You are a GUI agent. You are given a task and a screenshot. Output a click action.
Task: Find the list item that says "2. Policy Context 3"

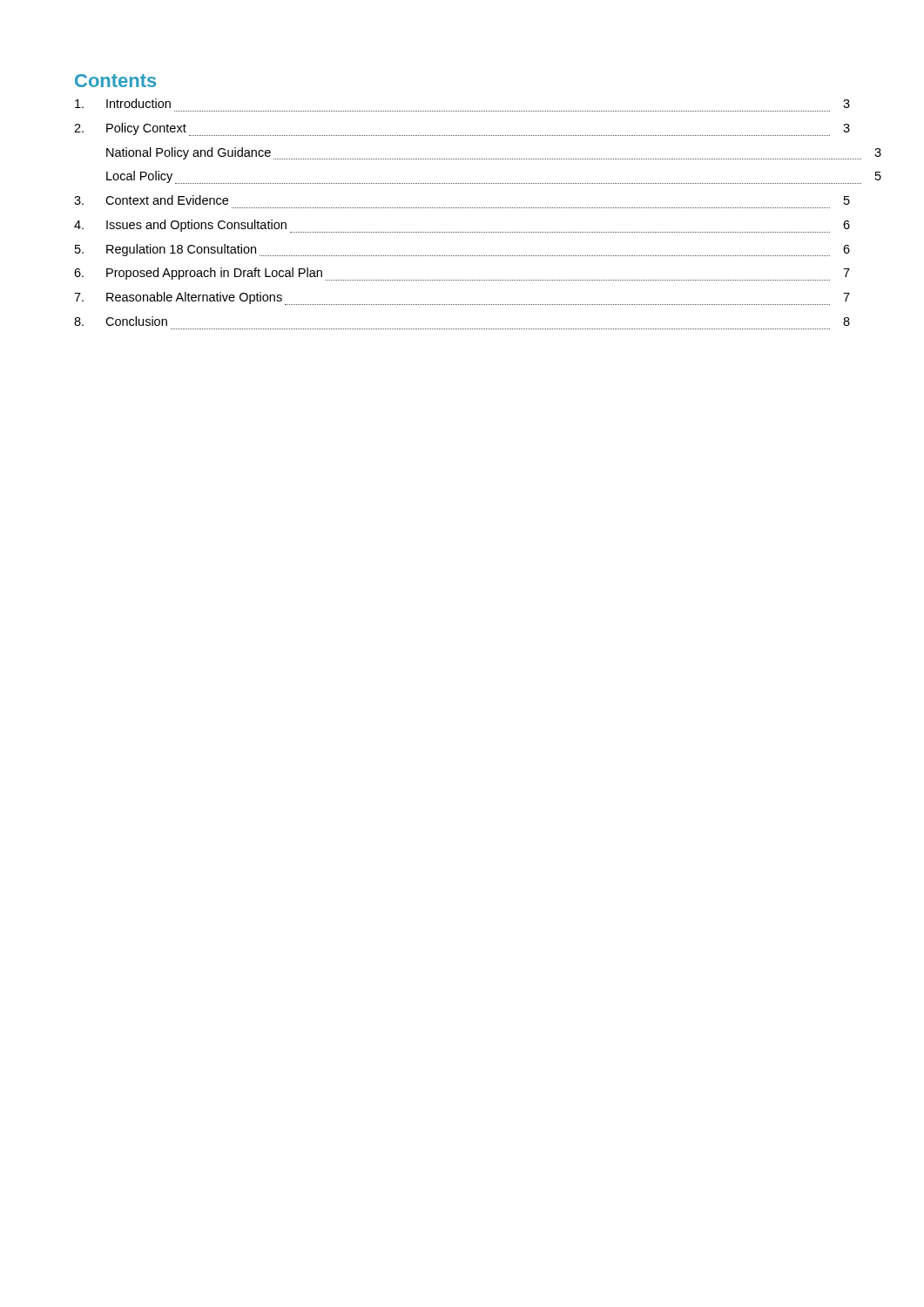(462, 129)
